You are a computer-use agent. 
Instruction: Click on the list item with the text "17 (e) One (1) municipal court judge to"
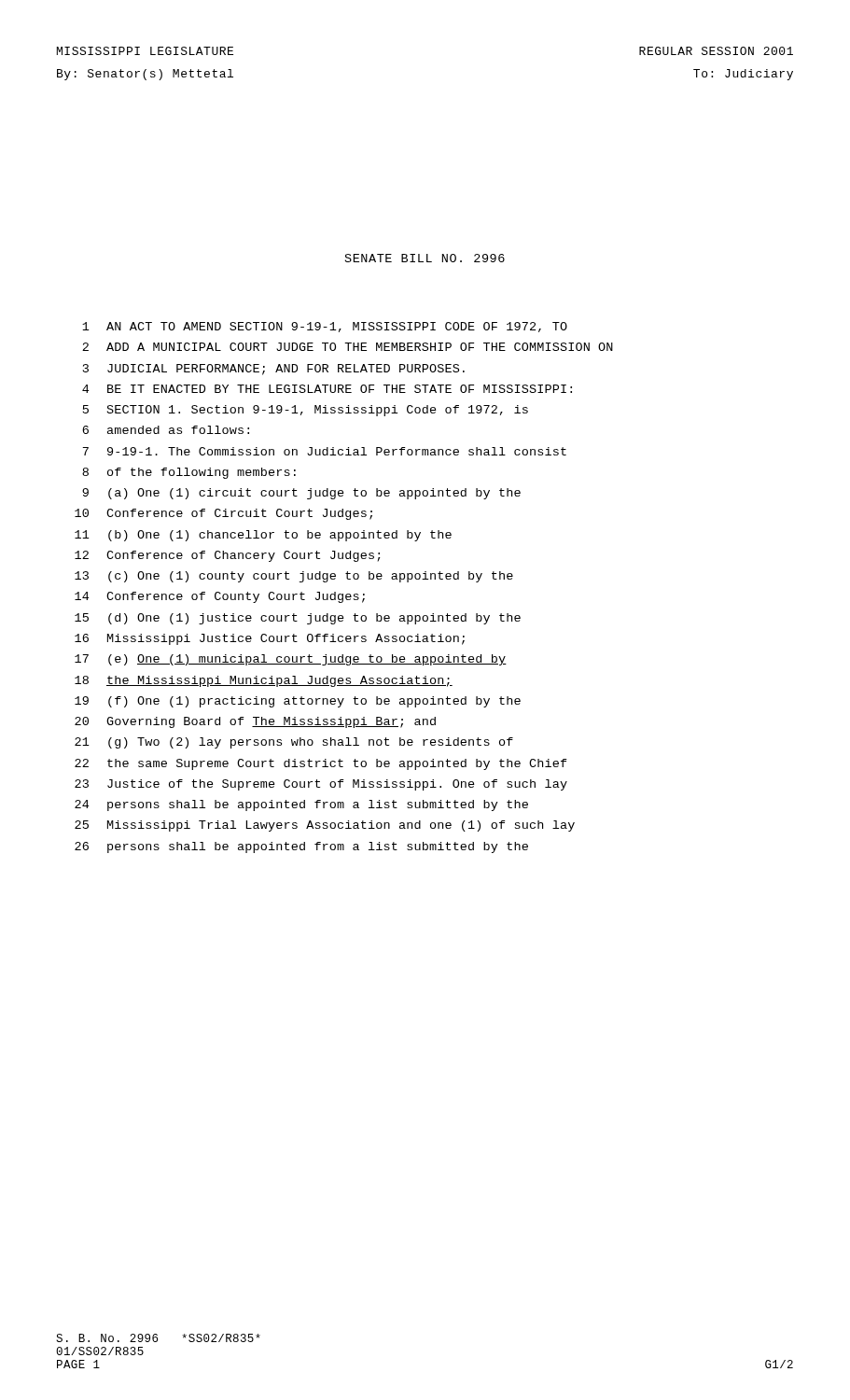click(425, 660)
